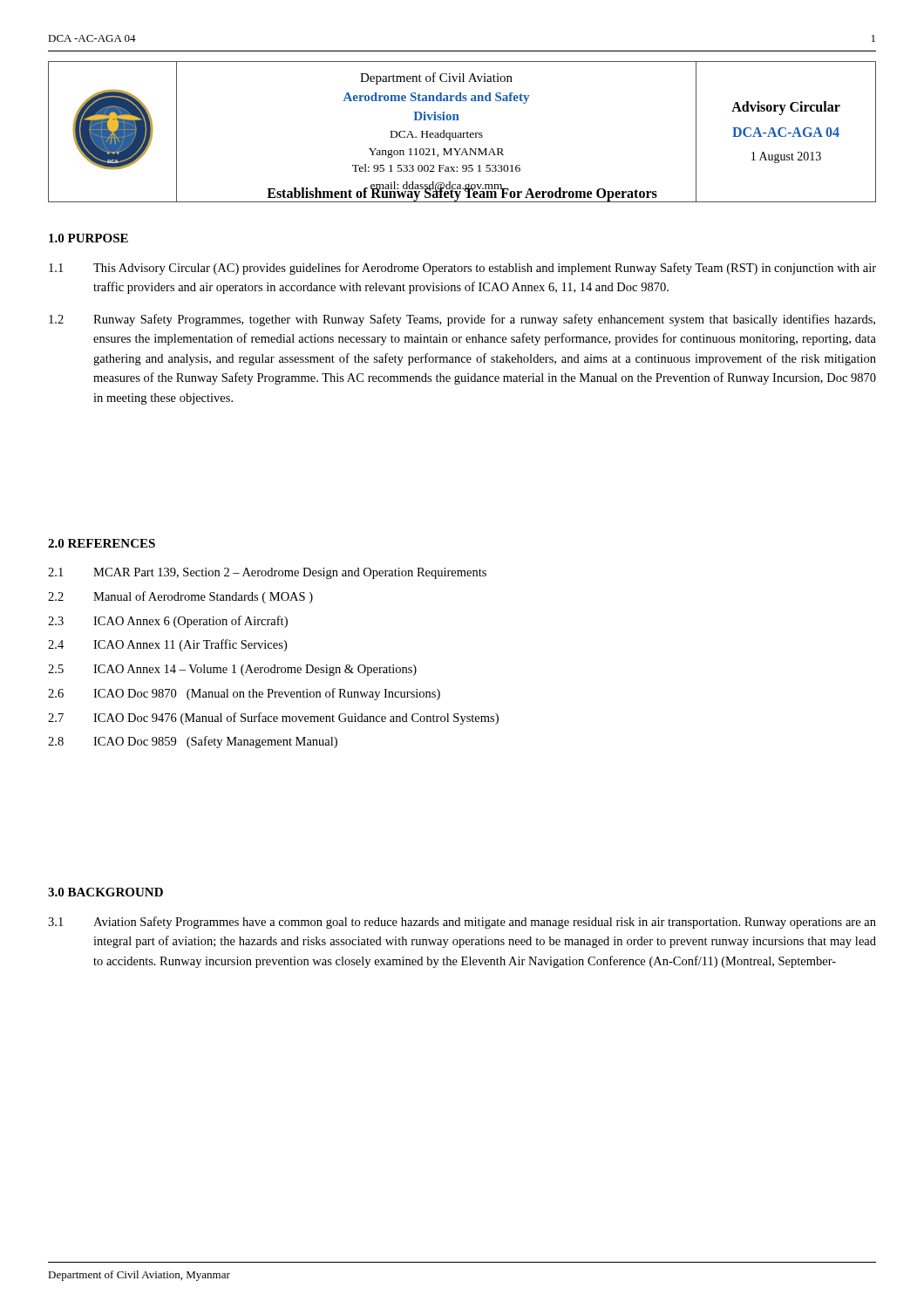Click on the logo
Screen dimensions: 1308x924
click(112, 131)
